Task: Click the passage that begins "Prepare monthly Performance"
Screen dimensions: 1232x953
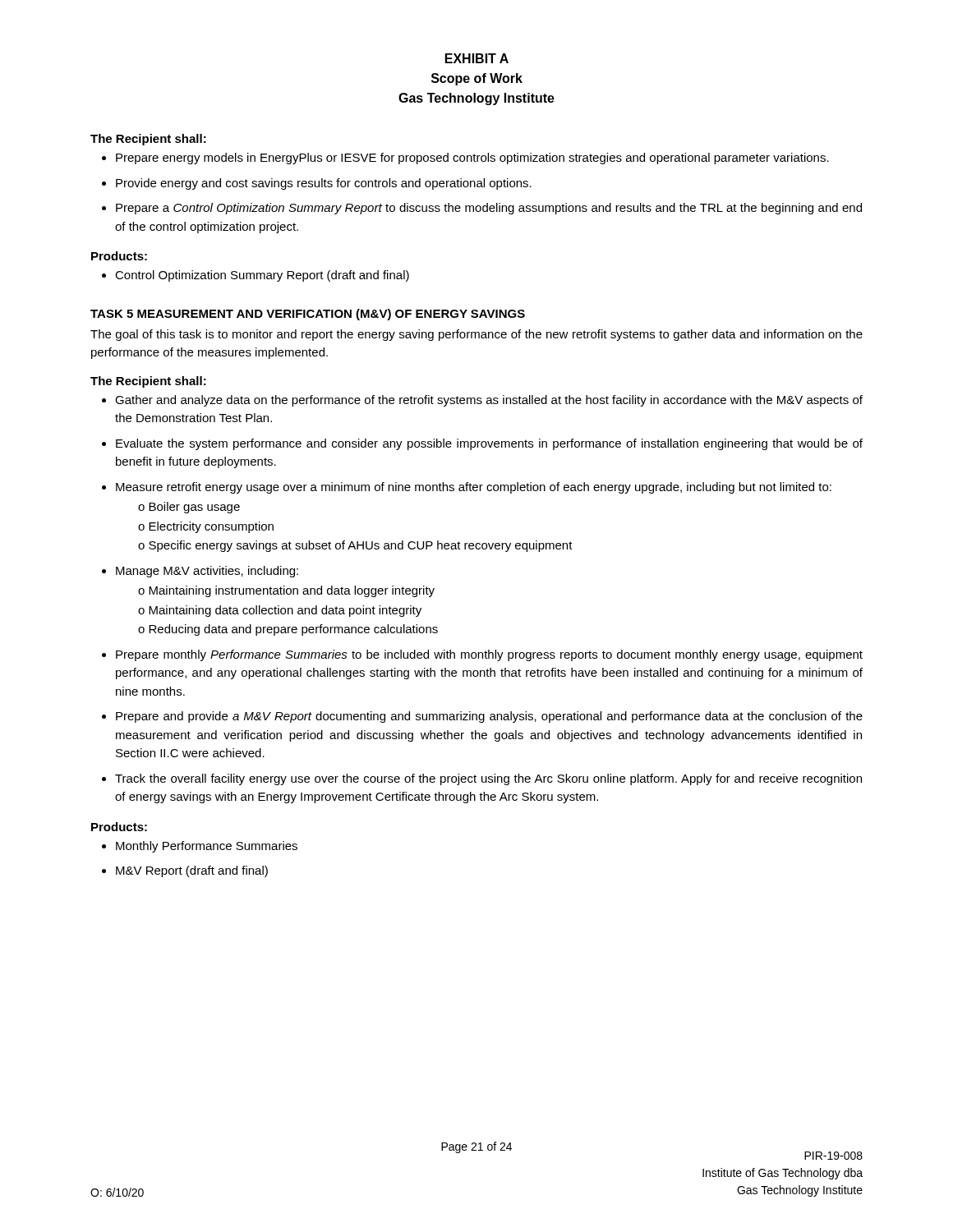Action: tap(476, 673)
